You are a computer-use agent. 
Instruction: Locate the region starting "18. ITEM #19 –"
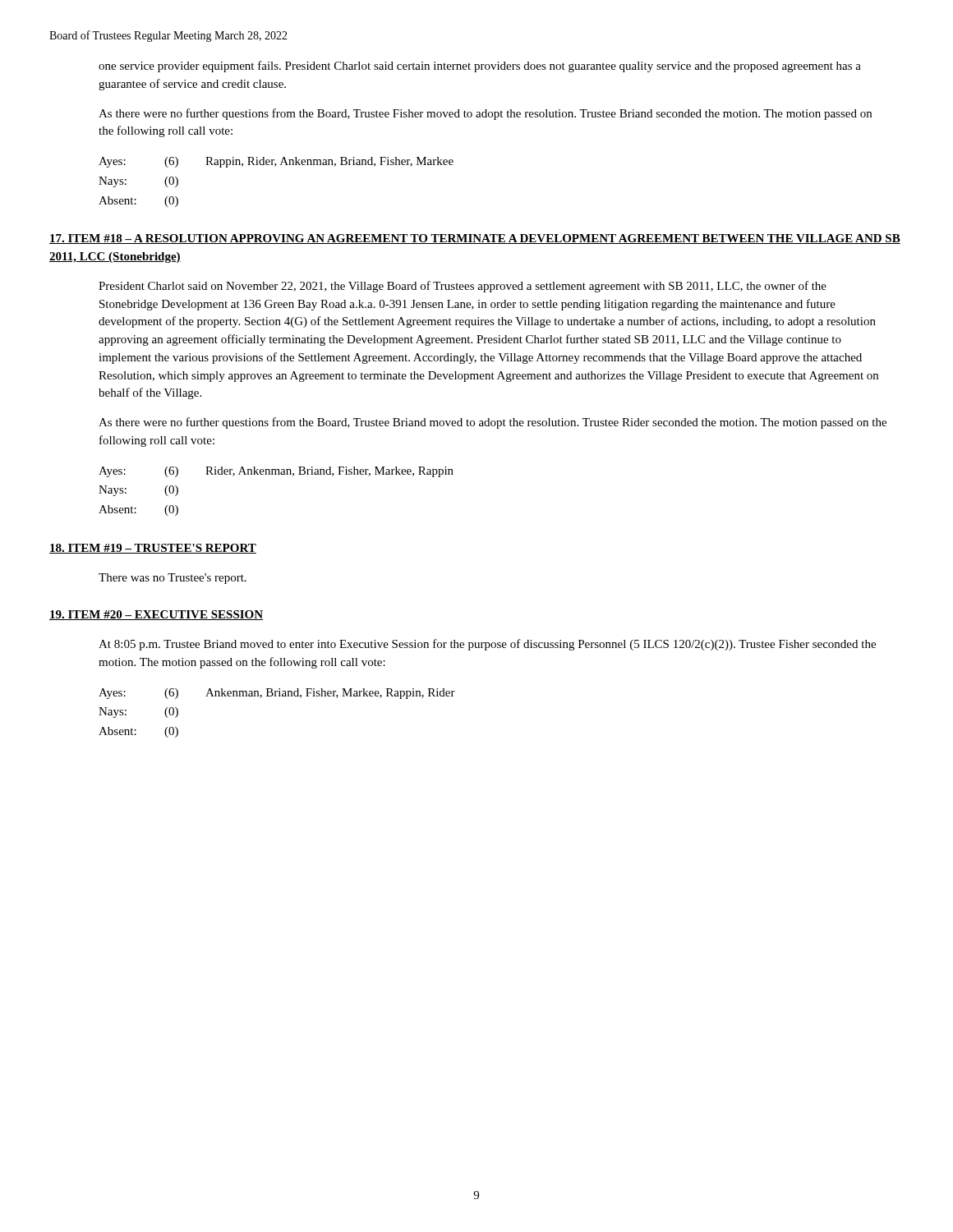tap(153, 548)
